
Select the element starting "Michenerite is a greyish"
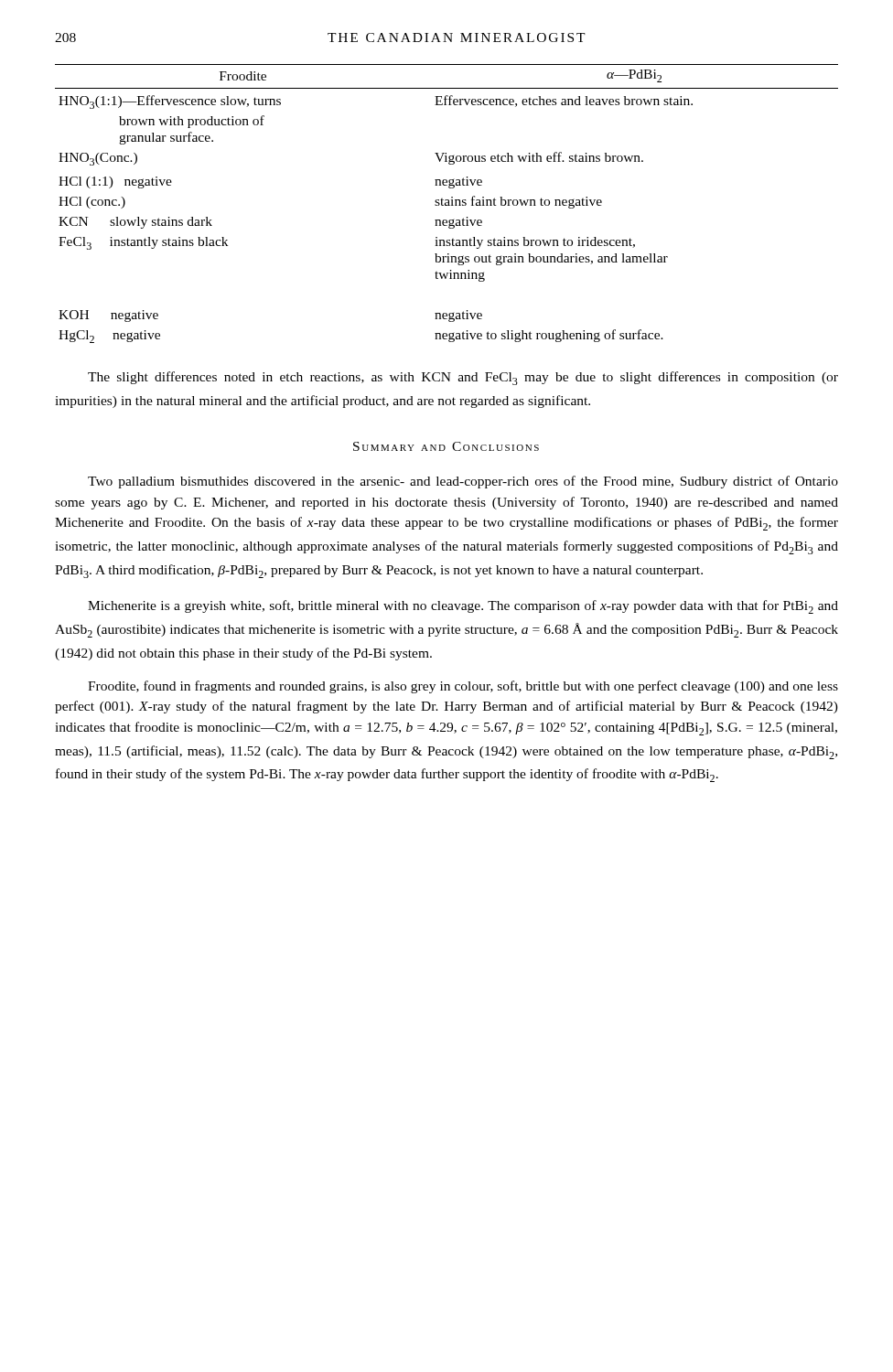[446, 629]
